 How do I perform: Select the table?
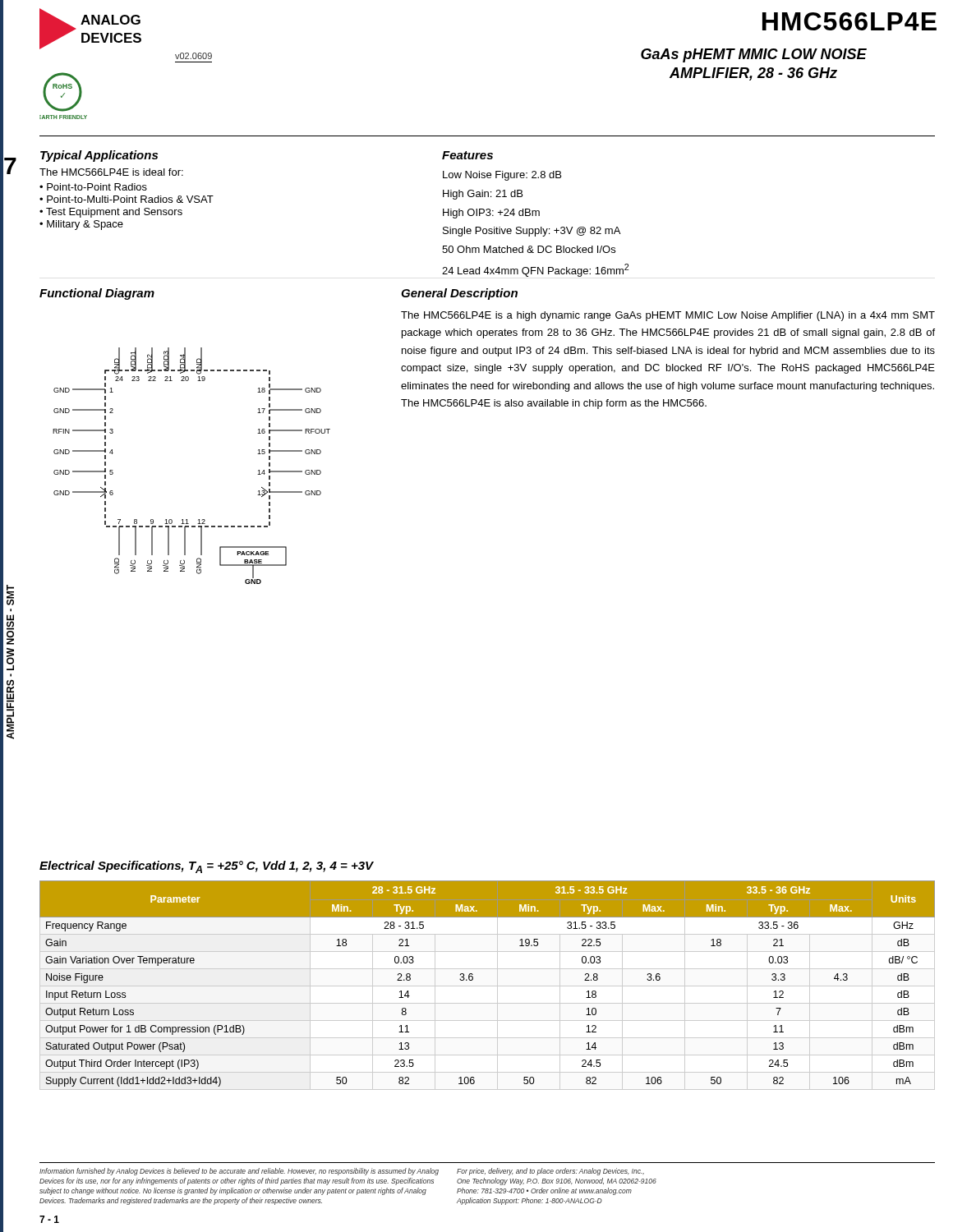tap(487, 985)
